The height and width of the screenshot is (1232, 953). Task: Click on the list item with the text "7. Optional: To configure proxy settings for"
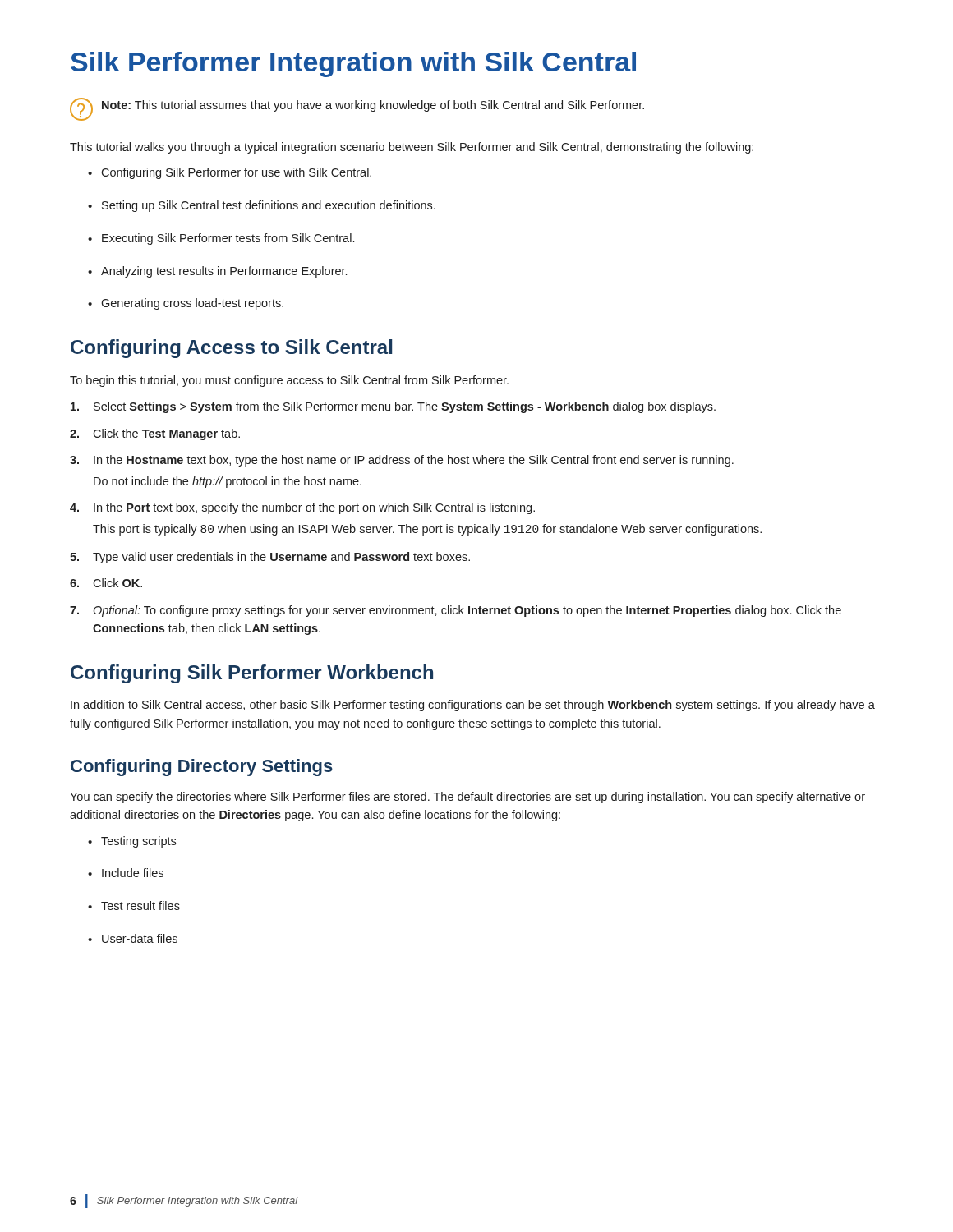[x=479, y=619]
